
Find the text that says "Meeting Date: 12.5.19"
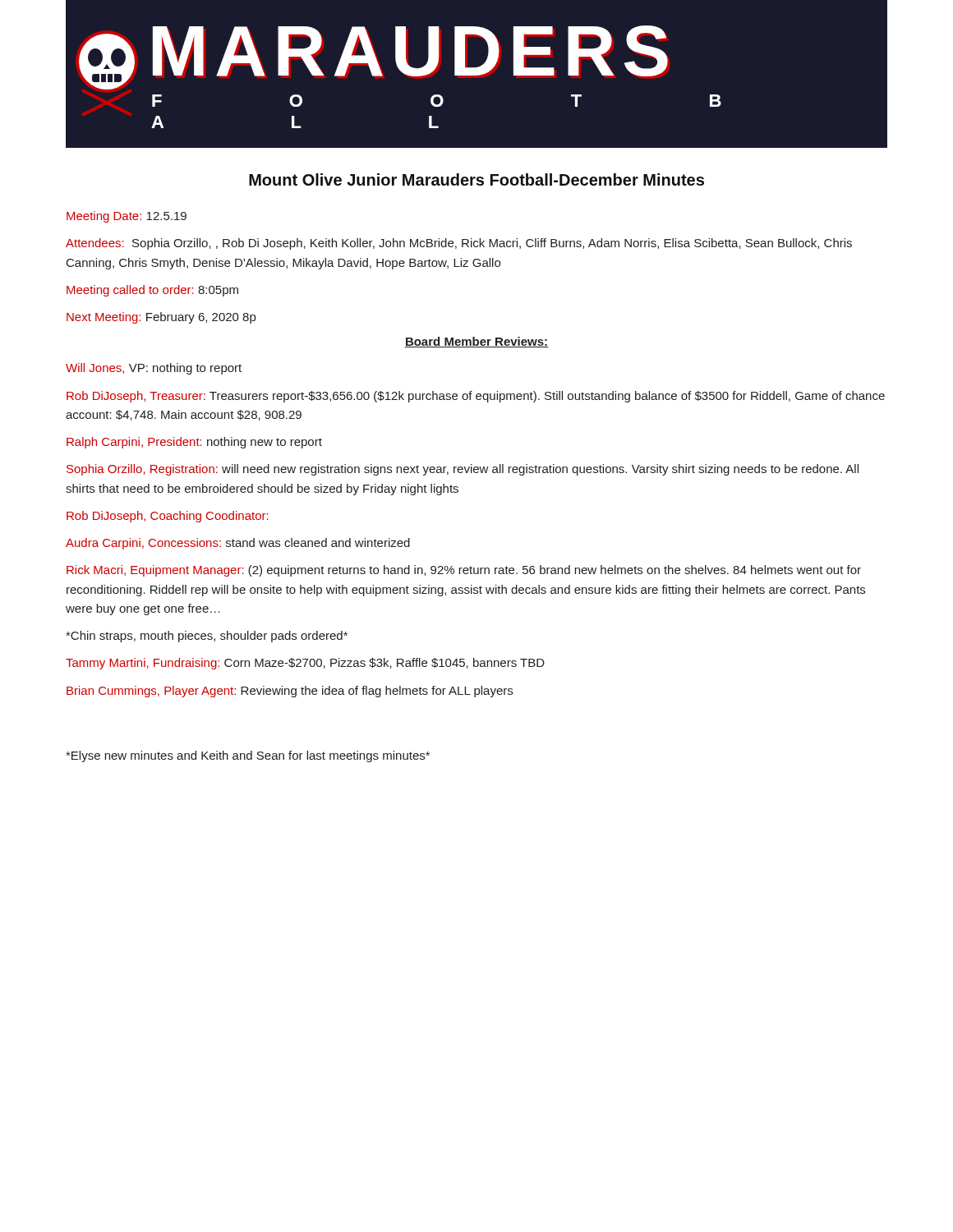point(126,216)
